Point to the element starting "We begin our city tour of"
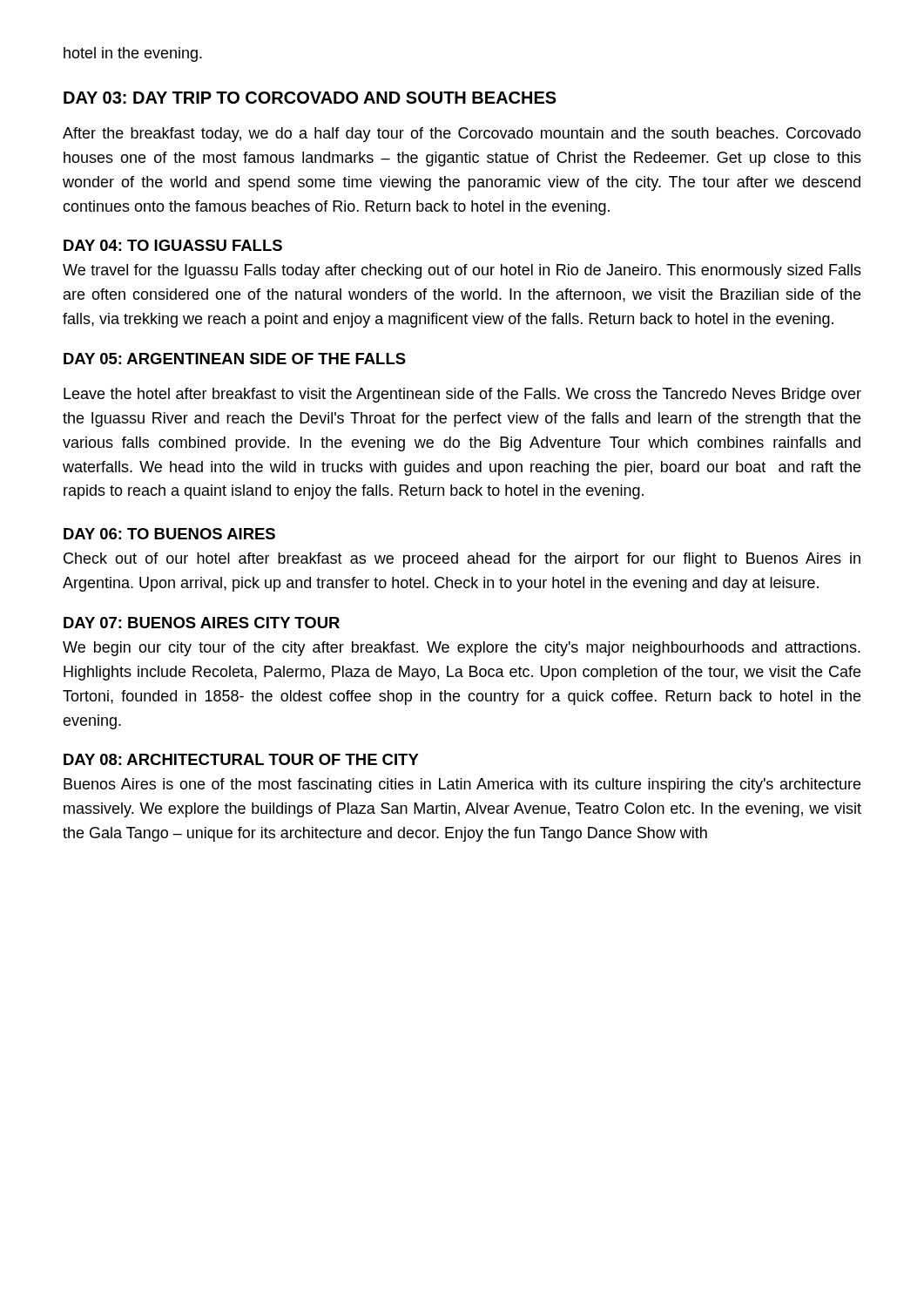Image resolution: width=924 pixels, height=1307 pixels. pyautogui.click(x=462, y=684)
